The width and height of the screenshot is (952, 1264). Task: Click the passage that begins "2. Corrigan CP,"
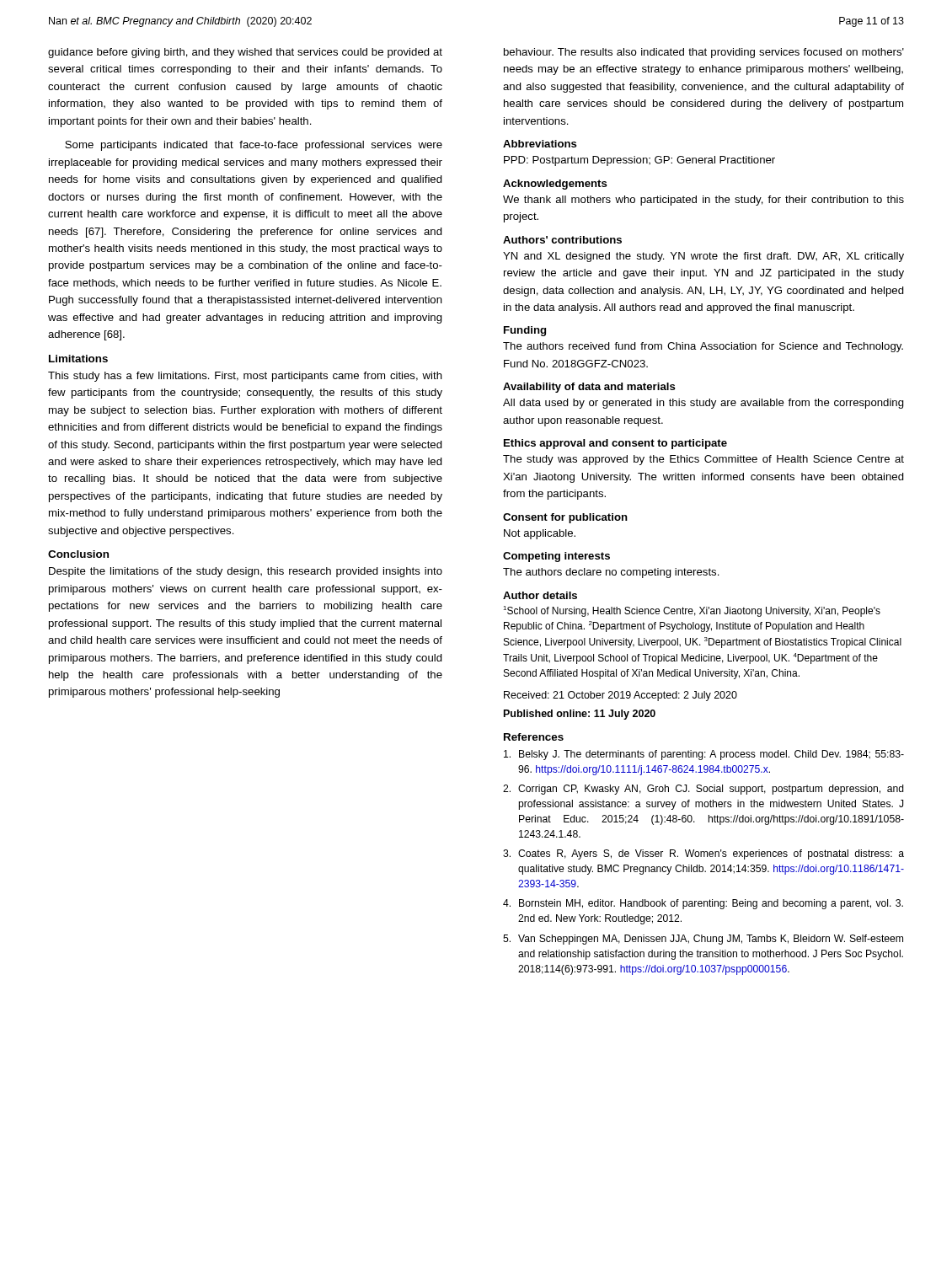703,812
